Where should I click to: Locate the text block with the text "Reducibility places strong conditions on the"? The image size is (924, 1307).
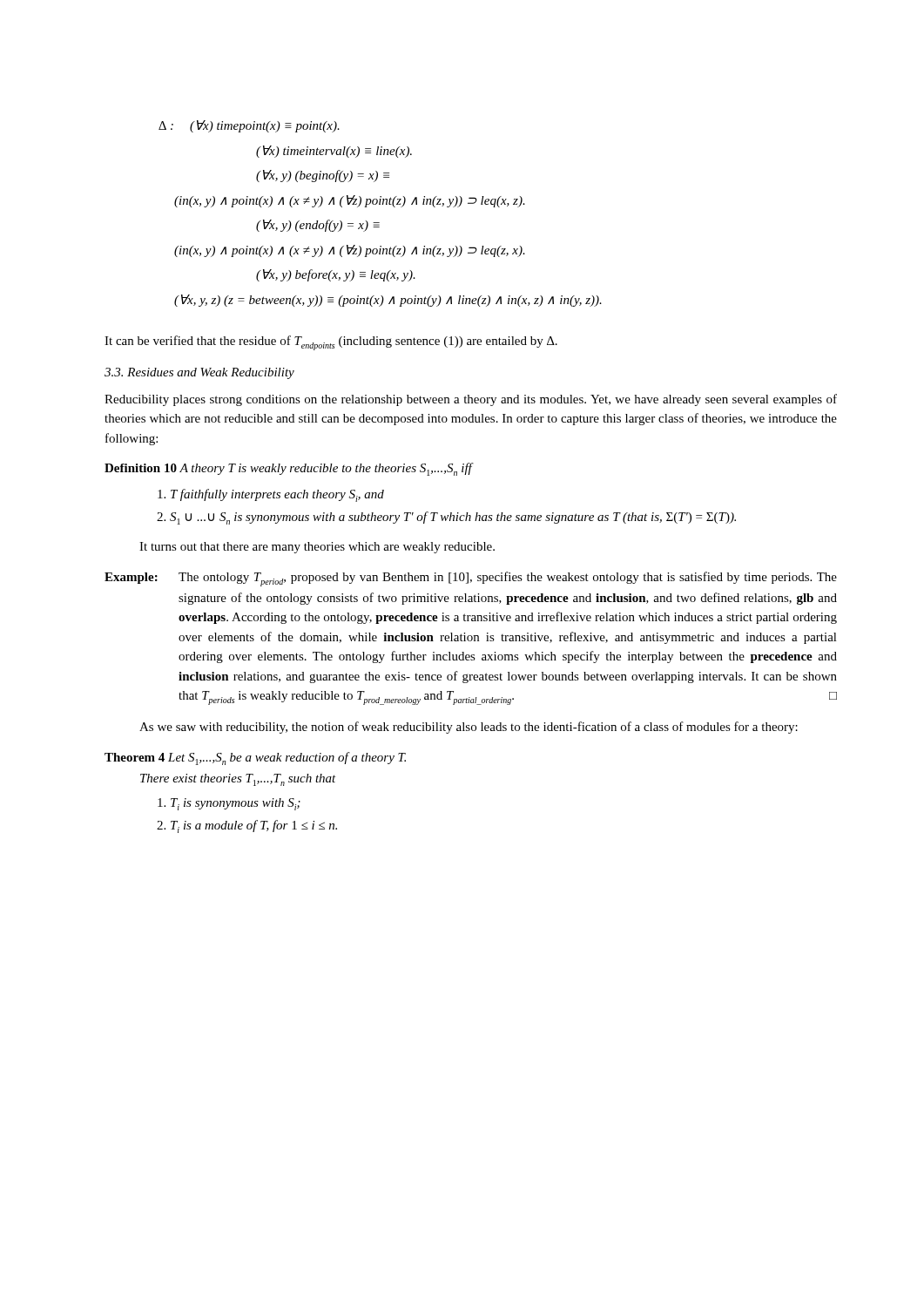coord(471,419)
